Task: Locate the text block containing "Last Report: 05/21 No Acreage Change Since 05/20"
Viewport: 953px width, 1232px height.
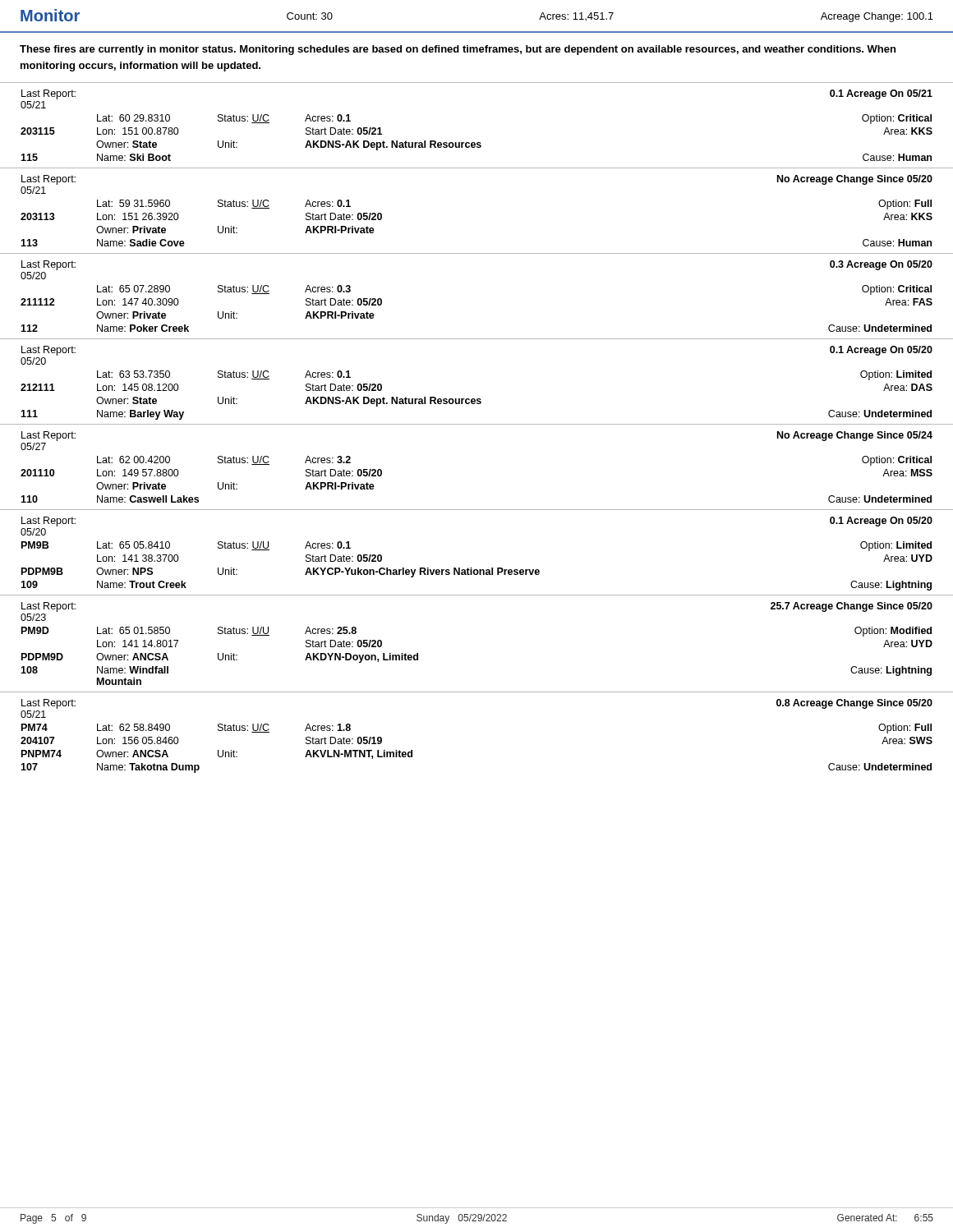Action: (47, 179)
